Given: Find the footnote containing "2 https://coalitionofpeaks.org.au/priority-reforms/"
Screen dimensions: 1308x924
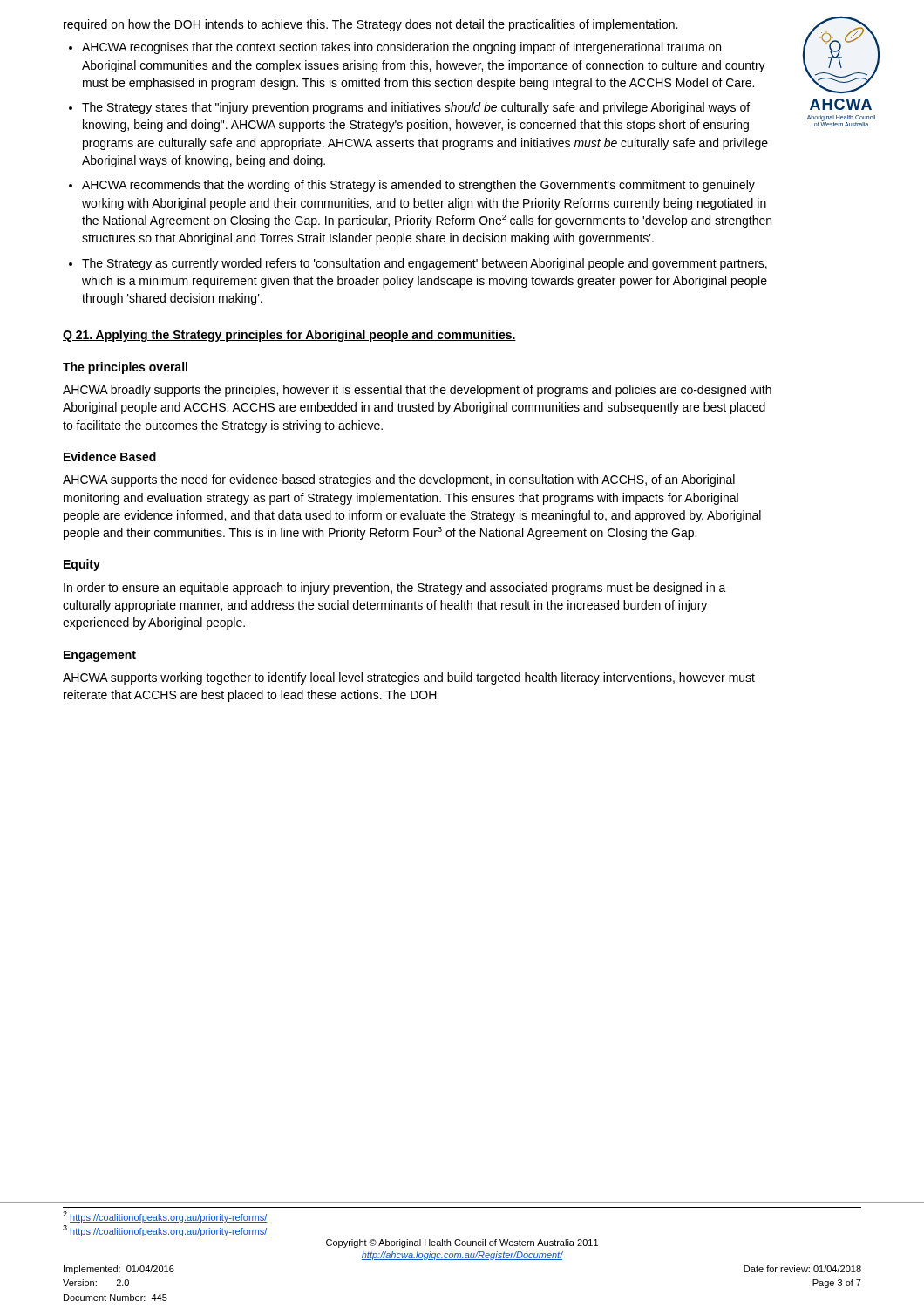Looking at the screenshot, I should (x=165, y=1216).
